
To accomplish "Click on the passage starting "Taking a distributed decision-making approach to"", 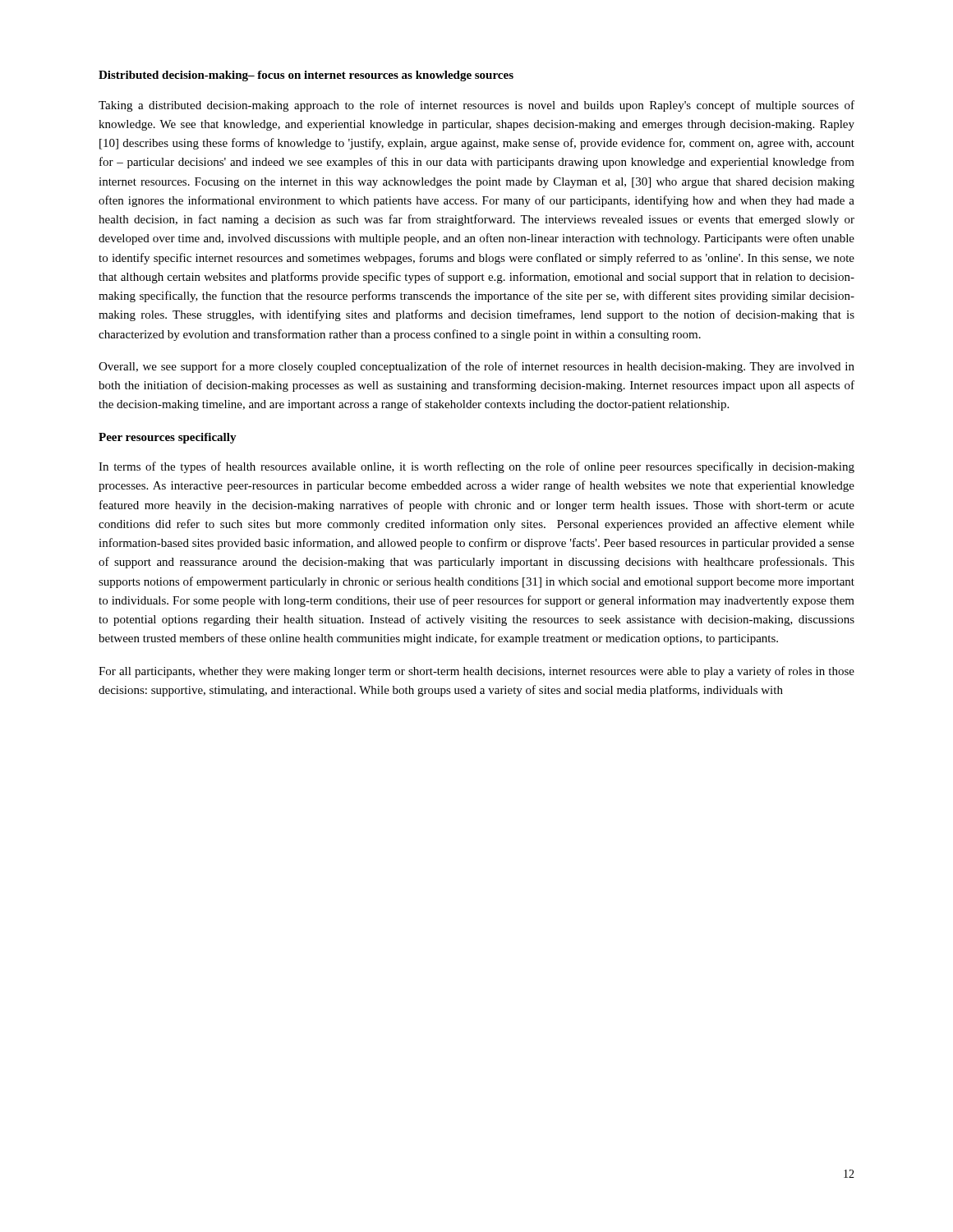I will [476, 219].
